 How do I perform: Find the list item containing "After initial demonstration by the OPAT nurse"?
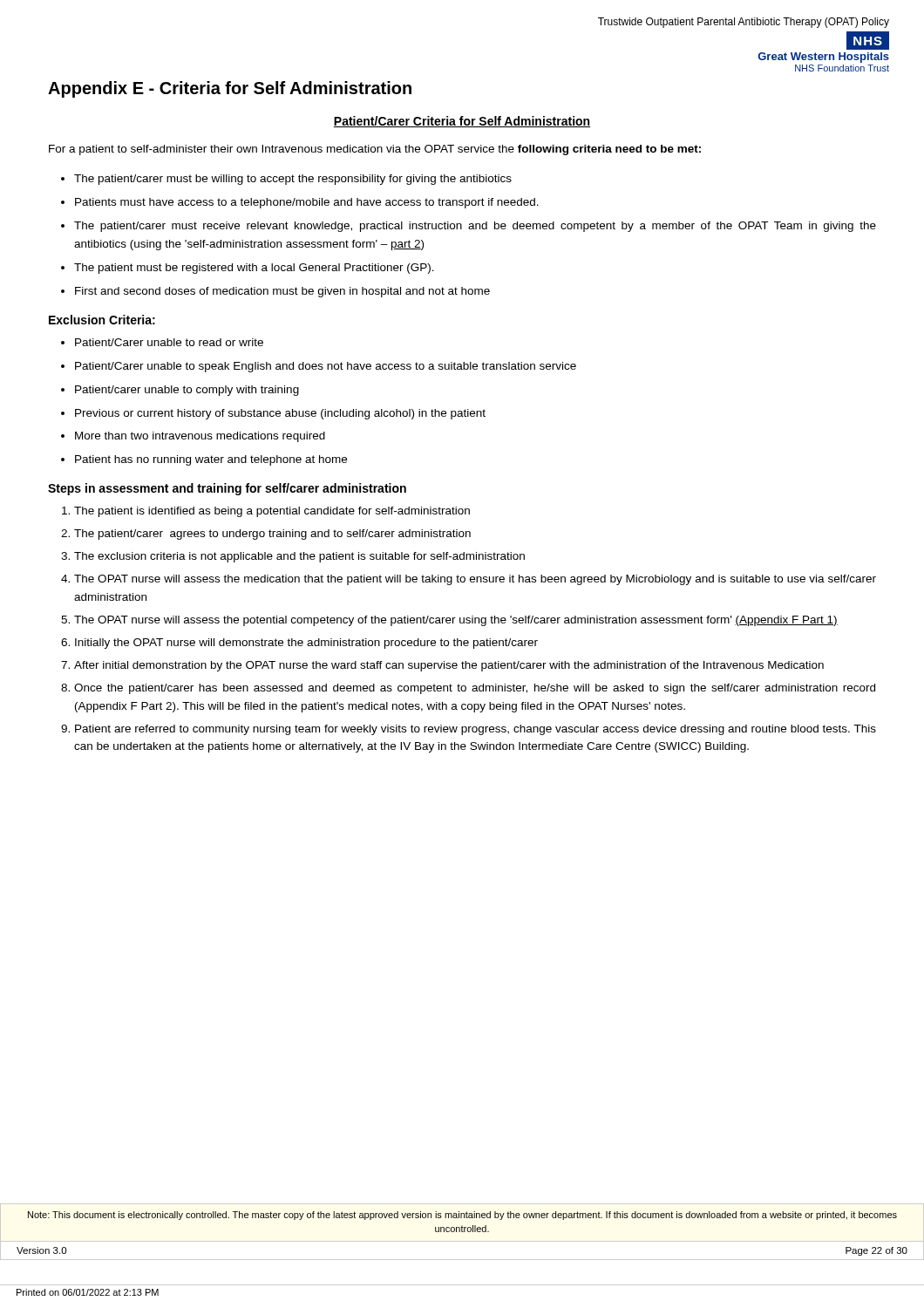tap(449, 665)
